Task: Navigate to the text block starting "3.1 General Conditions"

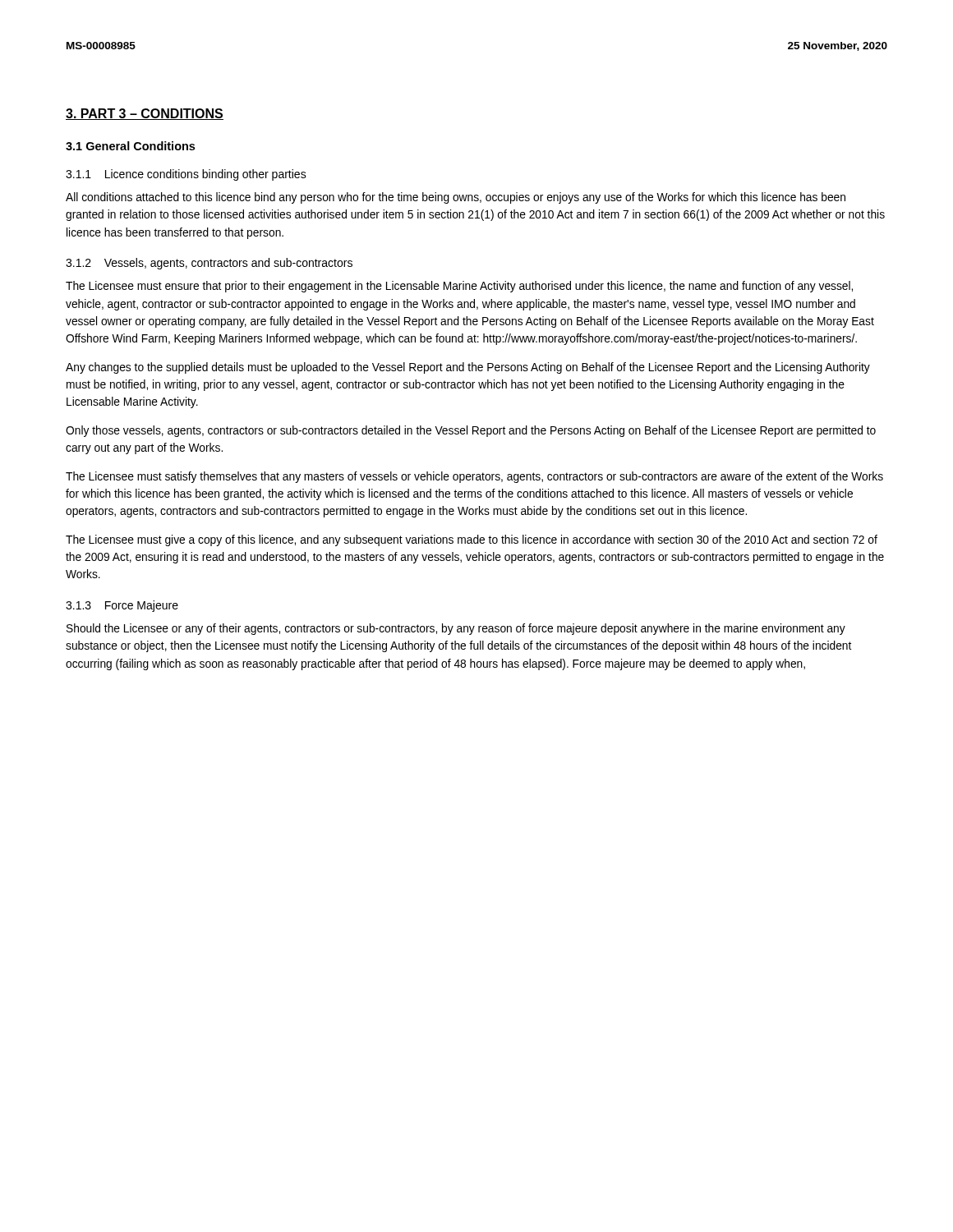Action: coord(131,146)
